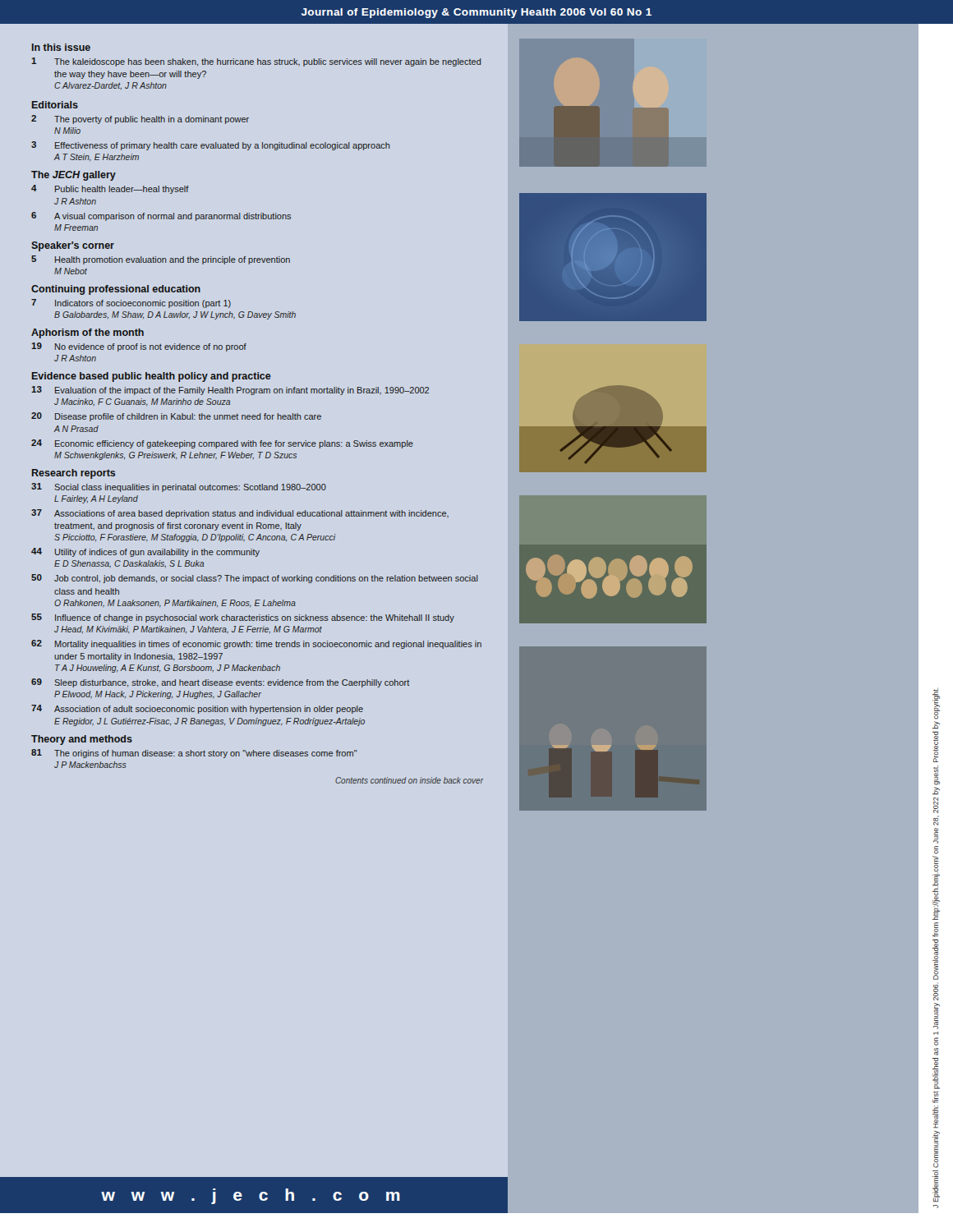Locate the element starting "Theory and methods"

click(82, 739)
